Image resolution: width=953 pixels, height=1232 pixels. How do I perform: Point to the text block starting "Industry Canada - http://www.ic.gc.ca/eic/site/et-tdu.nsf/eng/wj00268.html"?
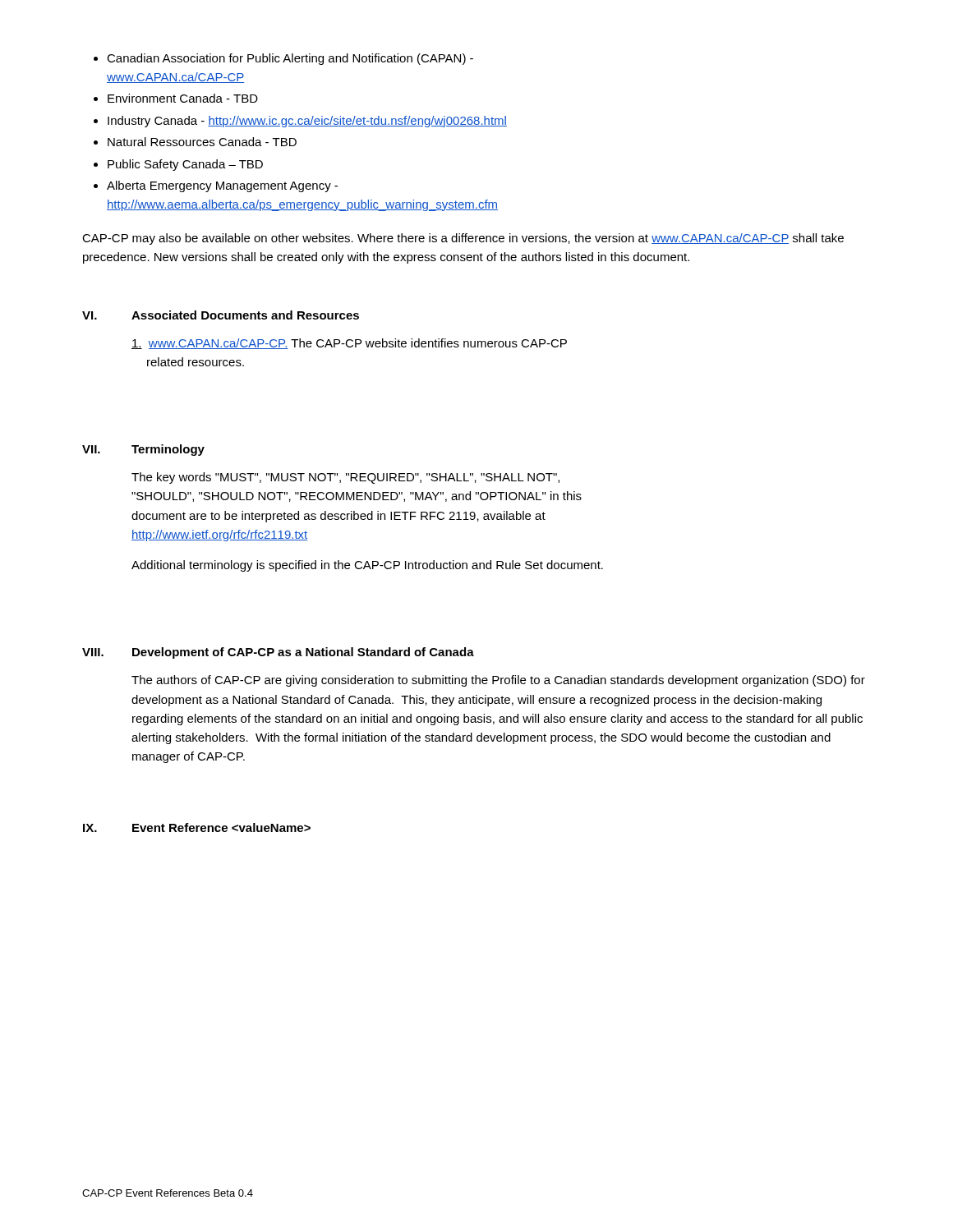(x=307, y=120)
